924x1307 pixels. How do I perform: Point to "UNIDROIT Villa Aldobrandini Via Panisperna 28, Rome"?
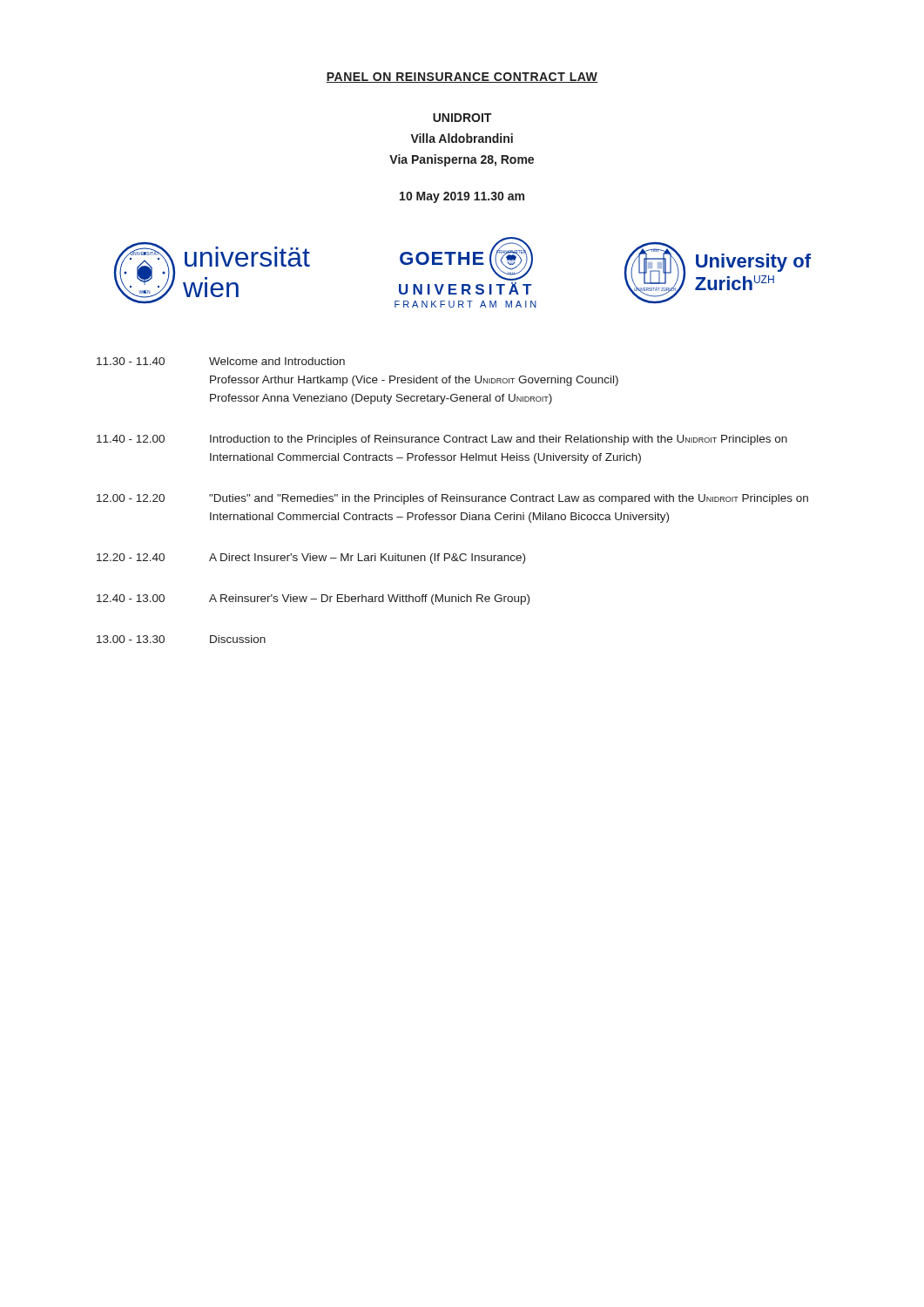tap(462, 138)
